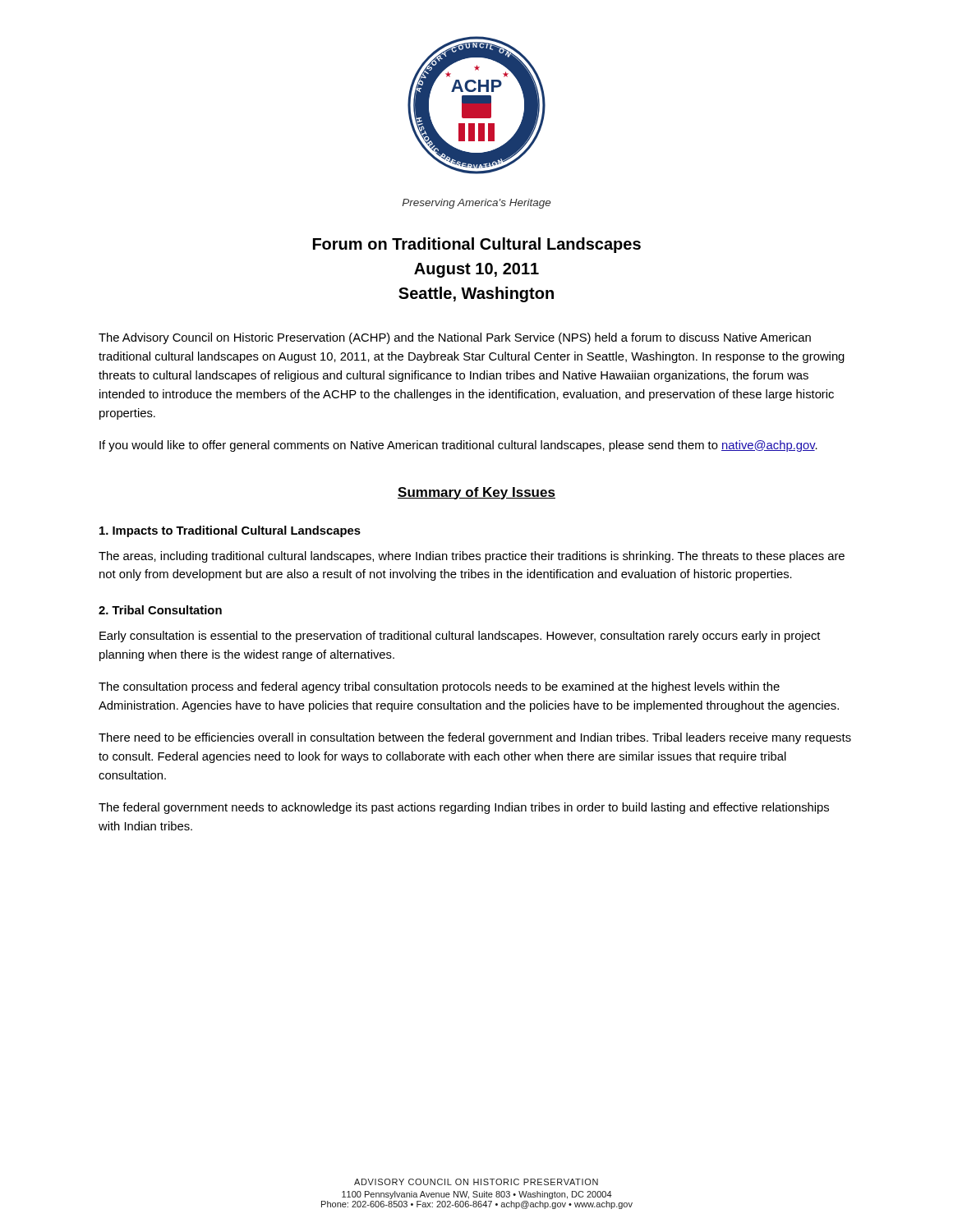Image resolution: width=953 pixels, height=1232 pixels.
Task: Navigate to the text starting "Early consultation is essential"
Action: click(x=459, y=645)
